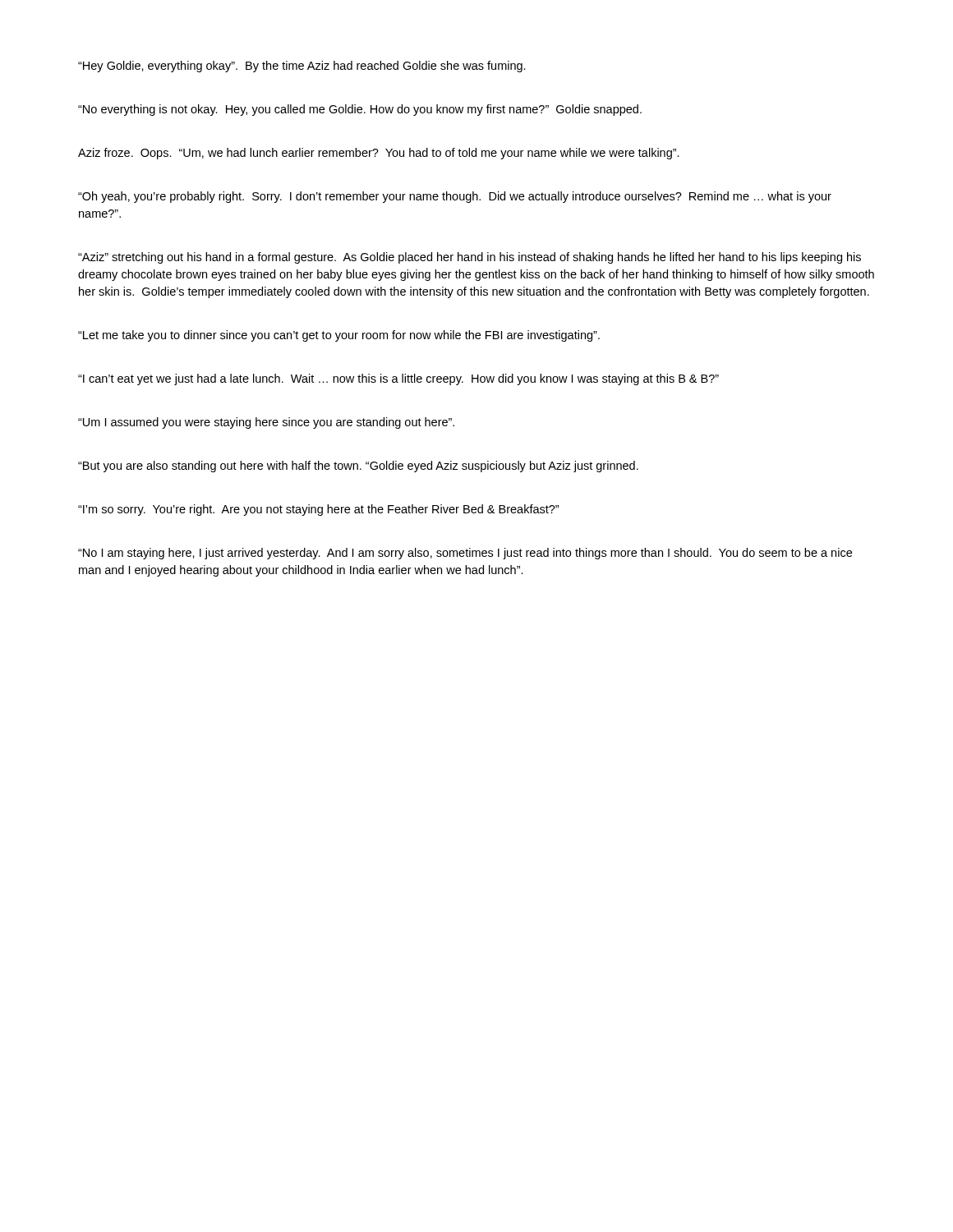Where is the passage that starts "“But you are also standing out here with"?
Viewport: 953px width, 1232px height.
click(358, 466)
